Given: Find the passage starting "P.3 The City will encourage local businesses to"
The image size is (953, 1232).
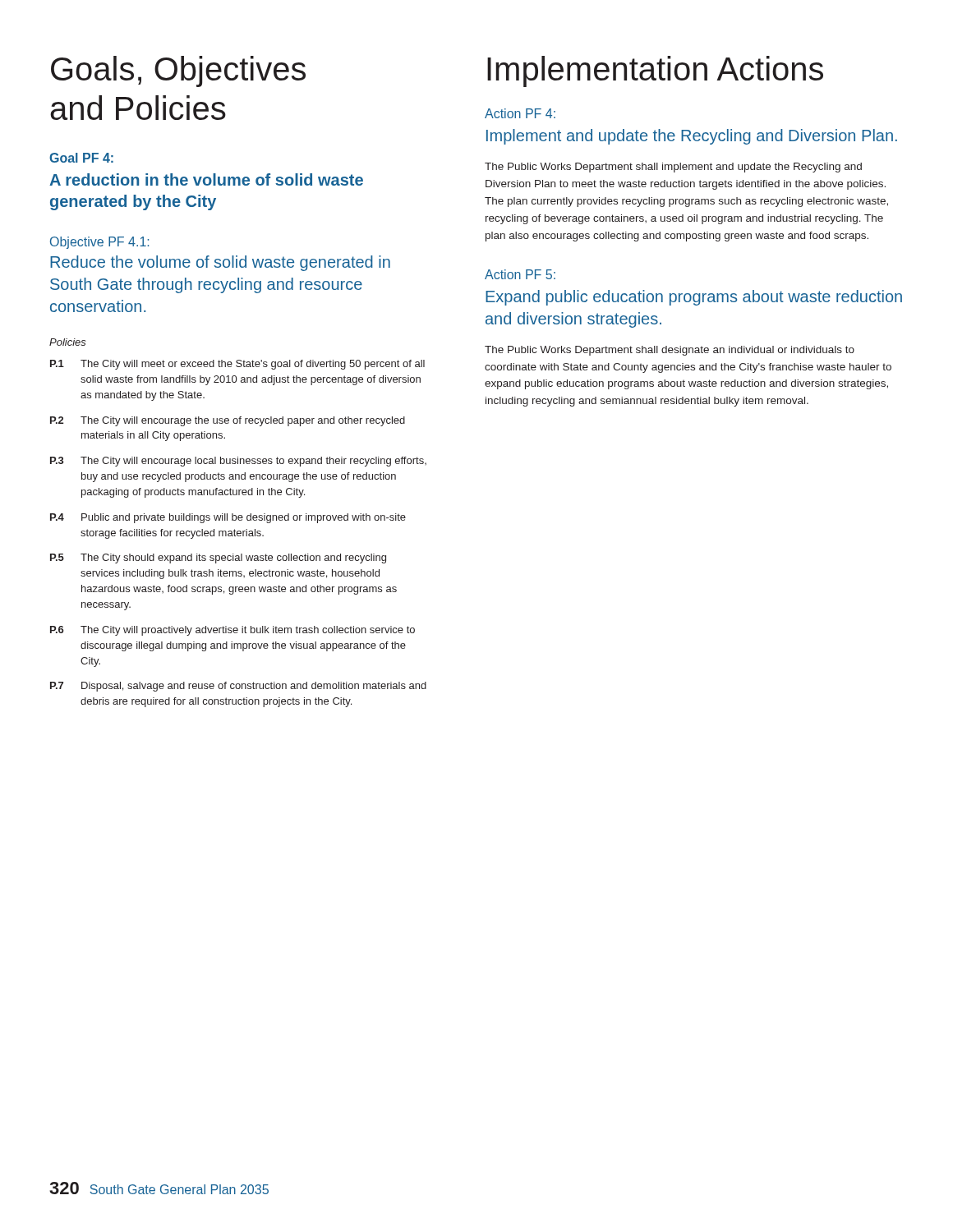Looking at the screenshot, I should 238,477.
